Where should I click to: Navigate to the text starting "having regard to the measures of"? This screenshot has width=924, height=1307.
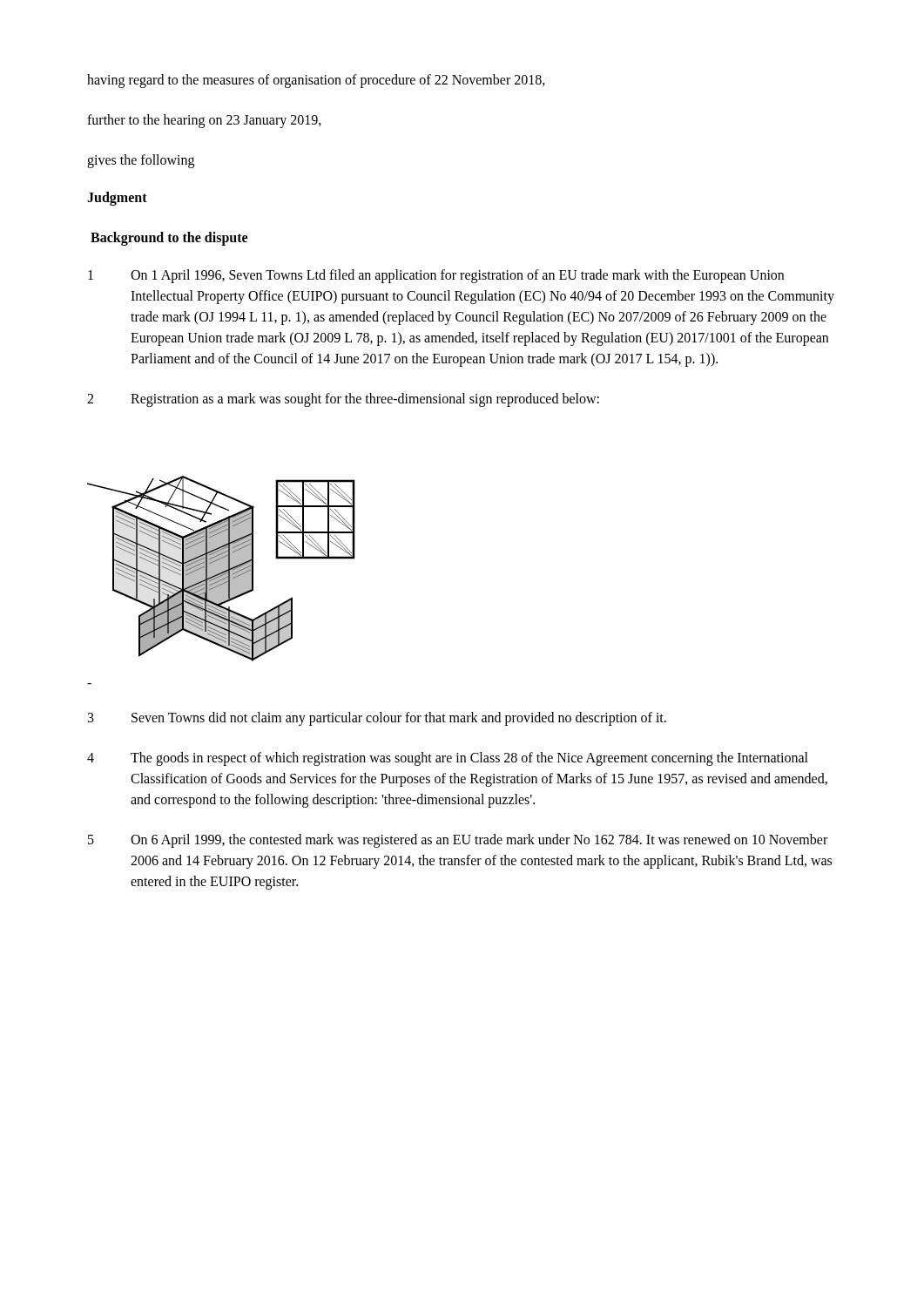click(316, 80)
